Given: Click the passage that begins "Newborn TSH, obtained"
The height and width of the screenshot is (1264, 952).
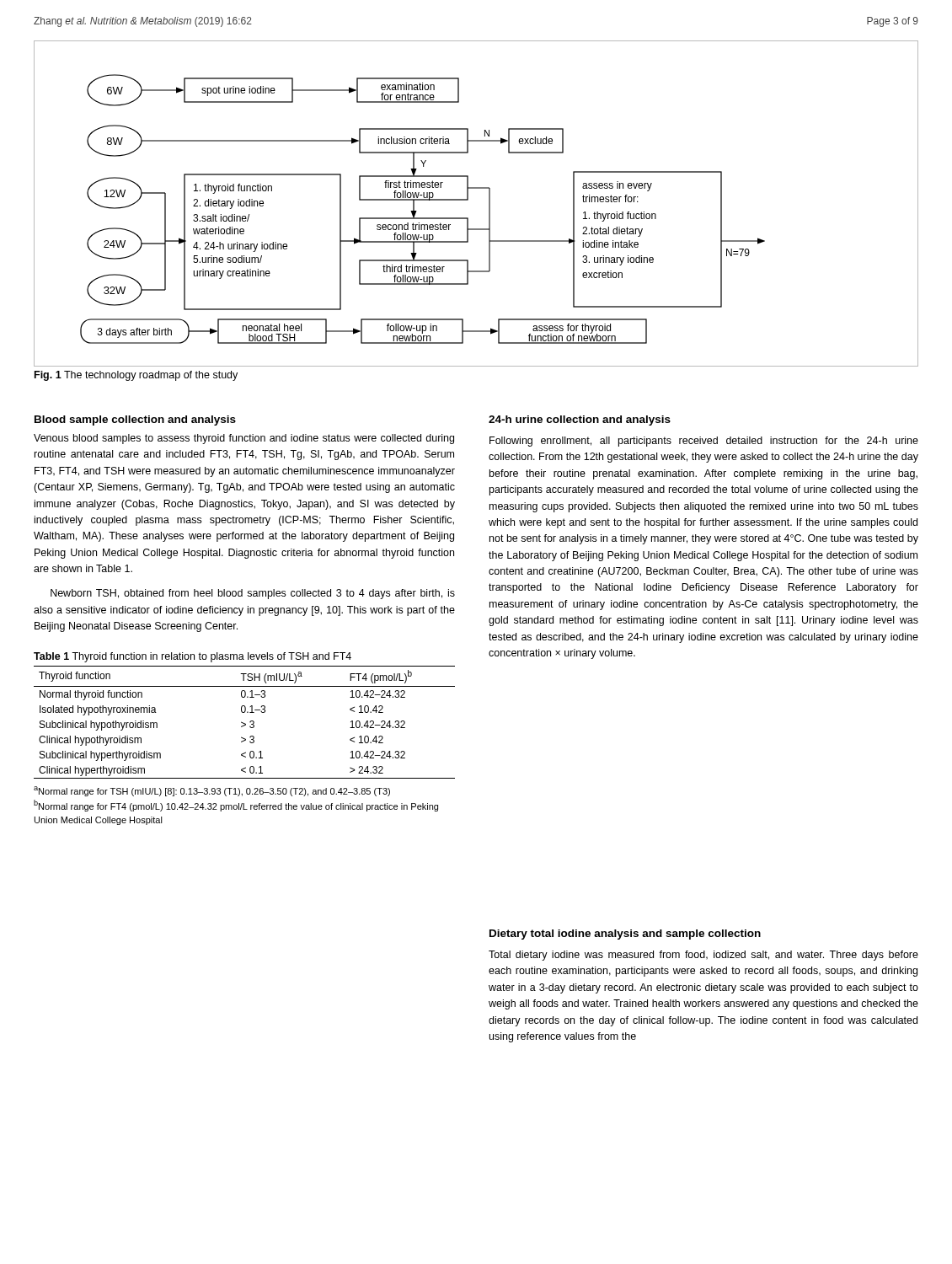Looking at the screenshot, I should pos(244,610).
